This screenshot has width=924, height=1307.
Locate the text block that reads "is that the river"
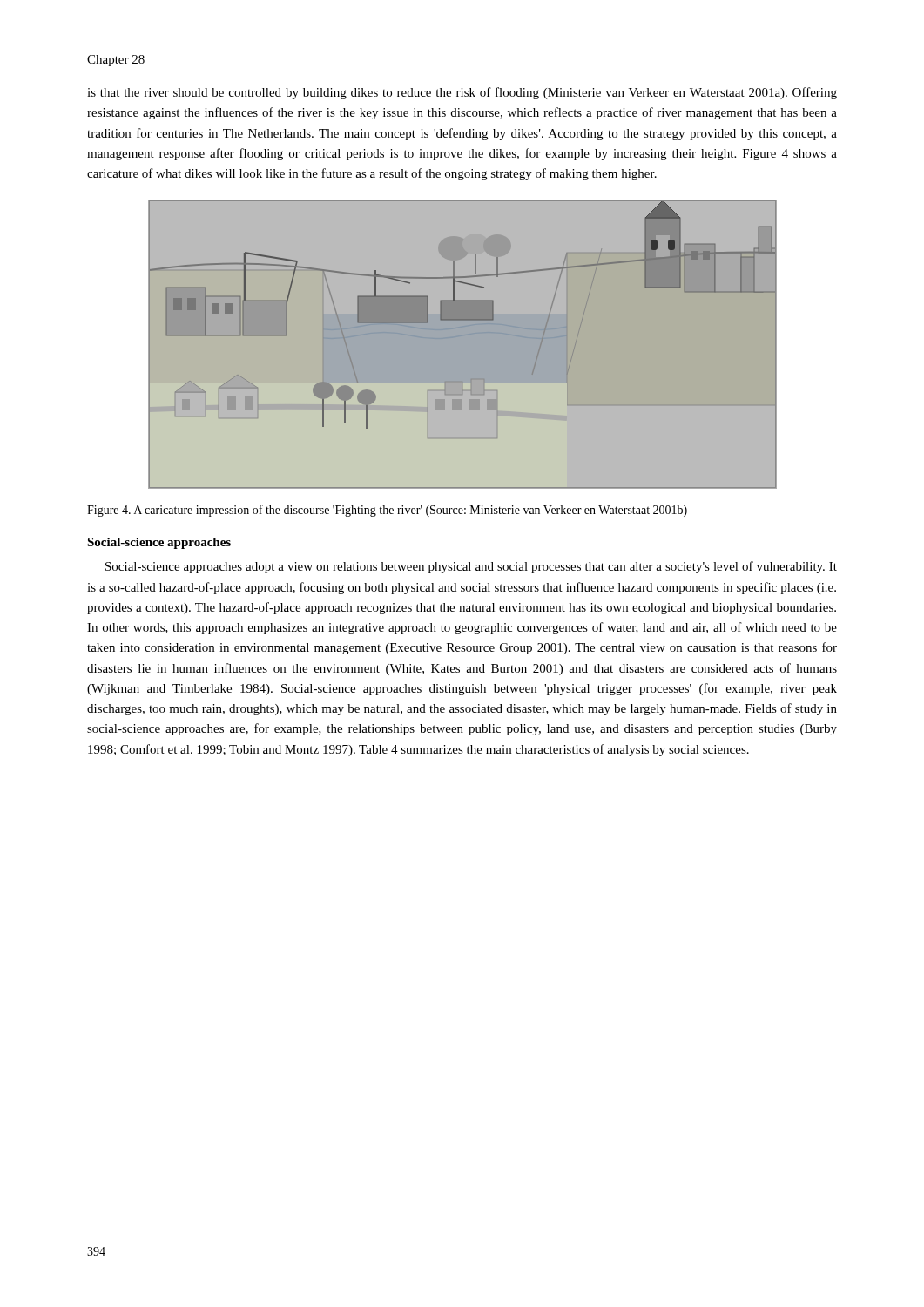(462, 133)
